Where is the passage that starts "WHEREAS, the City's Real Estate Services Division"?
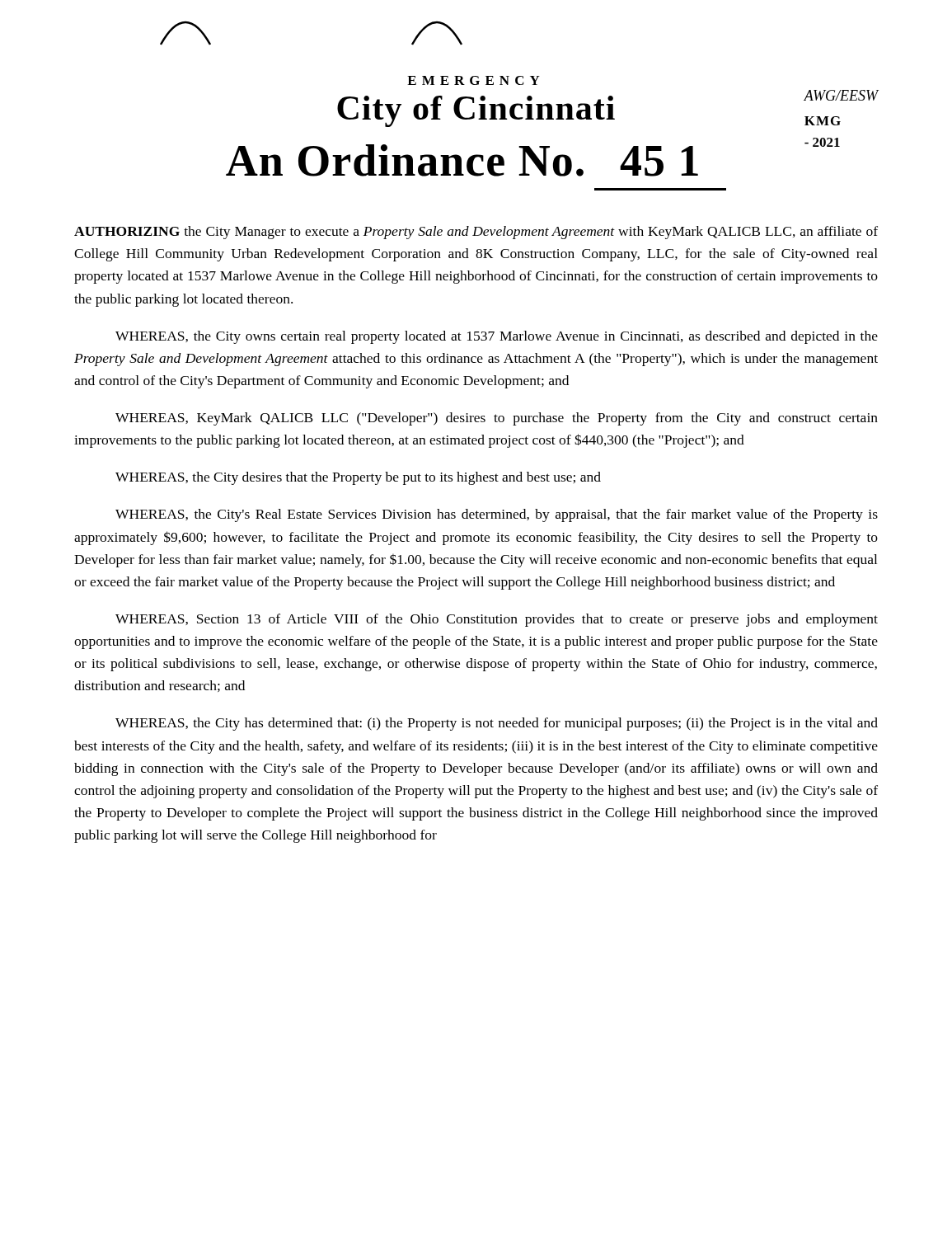 click(476, 548)
